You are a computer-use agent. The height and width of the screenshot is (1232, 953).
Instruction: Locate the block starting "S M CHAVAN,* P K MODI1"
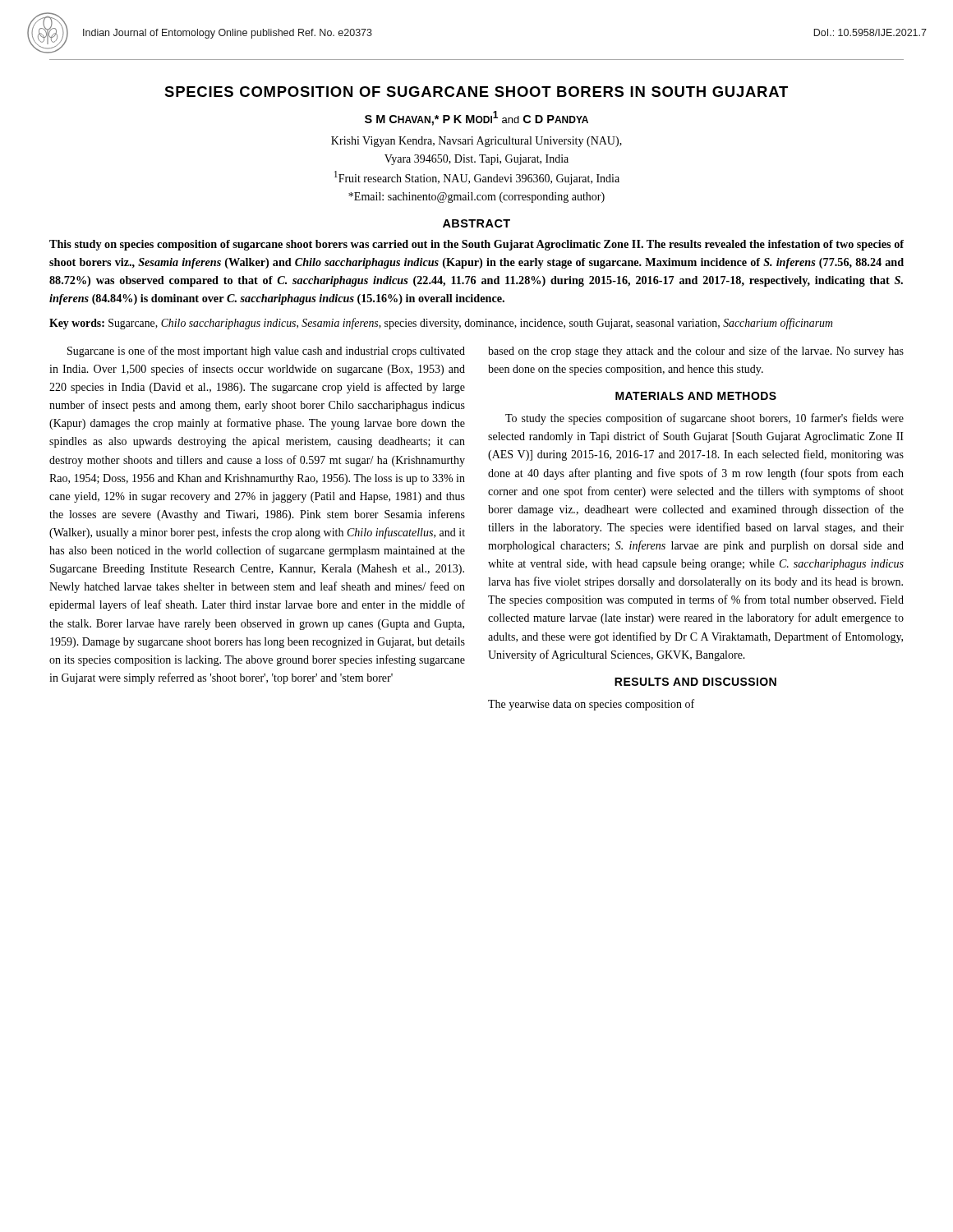click(x=476, y=117)
